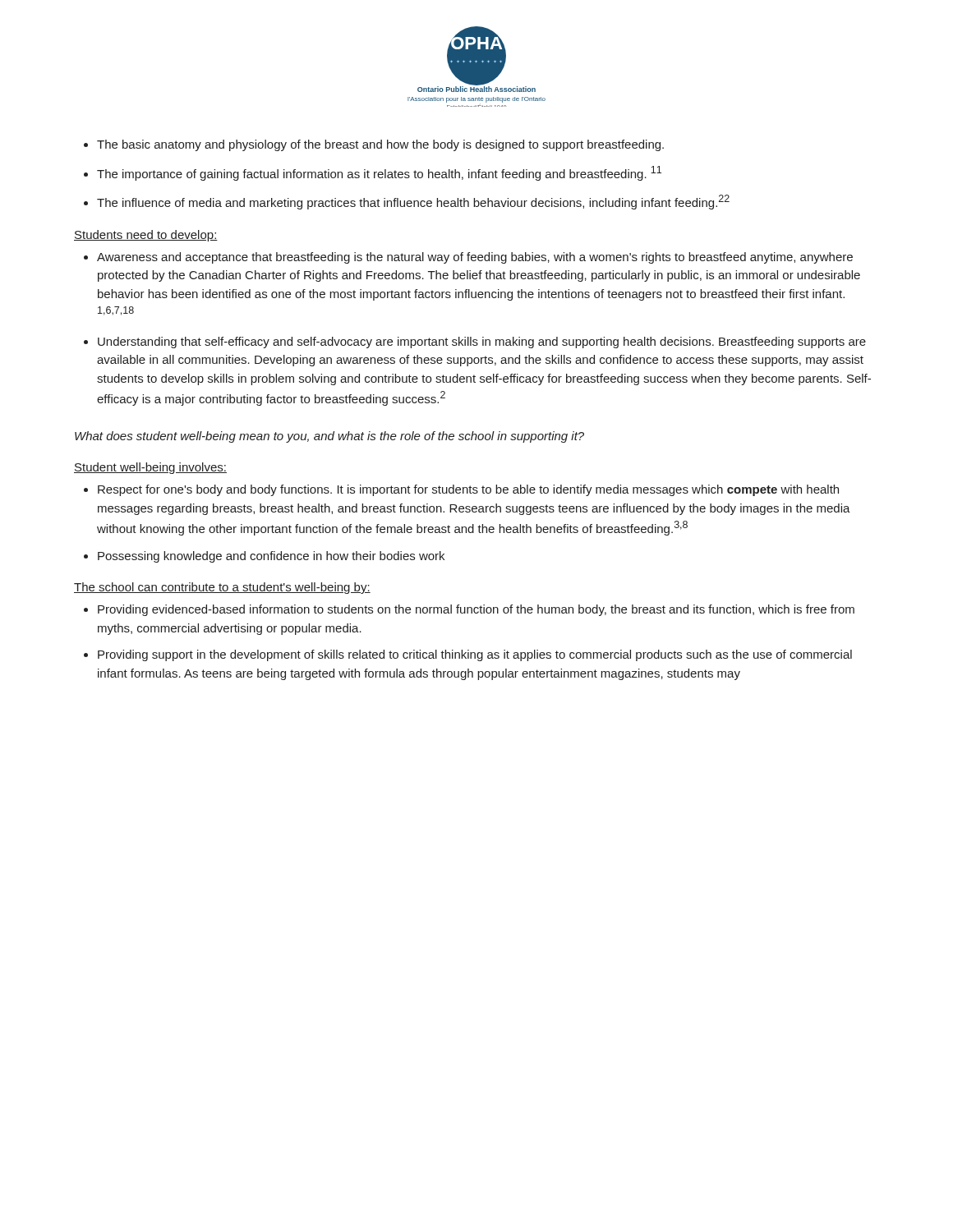Image resolution: width=953 pixels, height=1232 pixels.
Task: Navigate to the text starting "Awareness and acceptance that"
Action: click(479, 283)
